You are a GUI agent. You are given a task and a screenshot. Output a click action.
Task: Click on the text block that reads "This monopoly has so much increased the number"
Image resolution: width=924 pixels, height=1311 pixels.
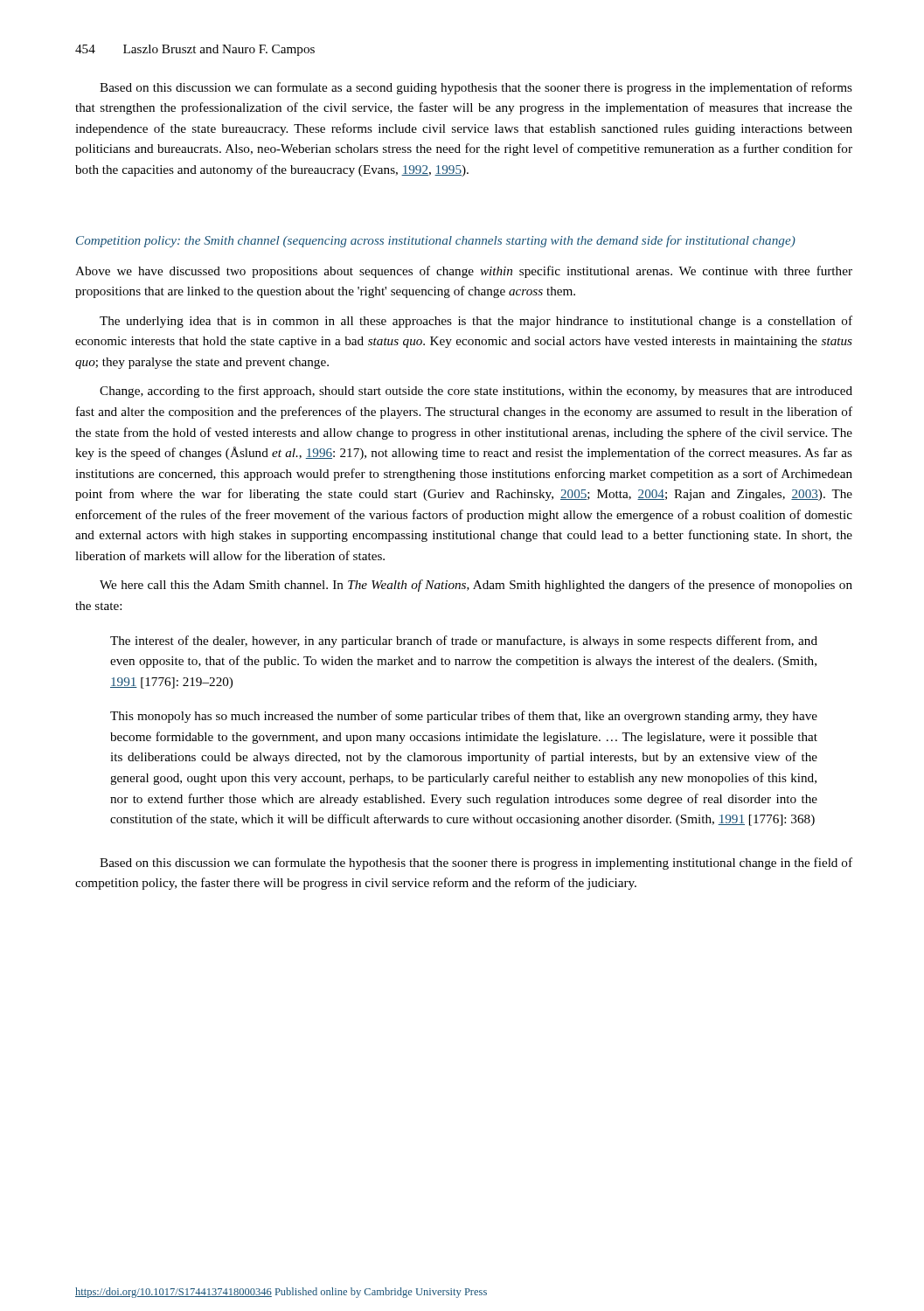[x=464, y=767]
